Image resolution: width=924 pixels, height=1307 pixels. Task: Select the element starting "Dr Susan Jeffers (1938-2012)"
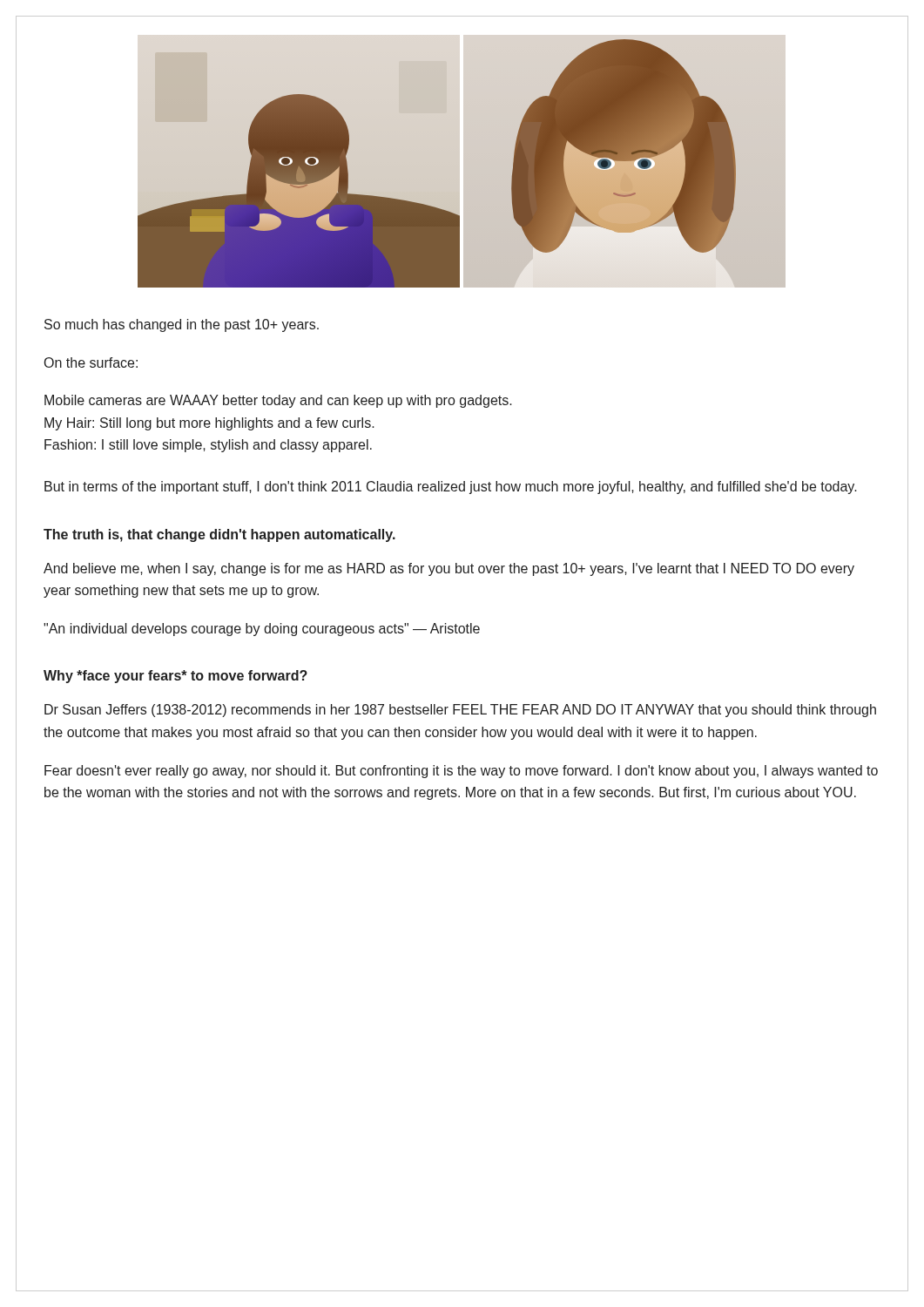pos(460,721)
